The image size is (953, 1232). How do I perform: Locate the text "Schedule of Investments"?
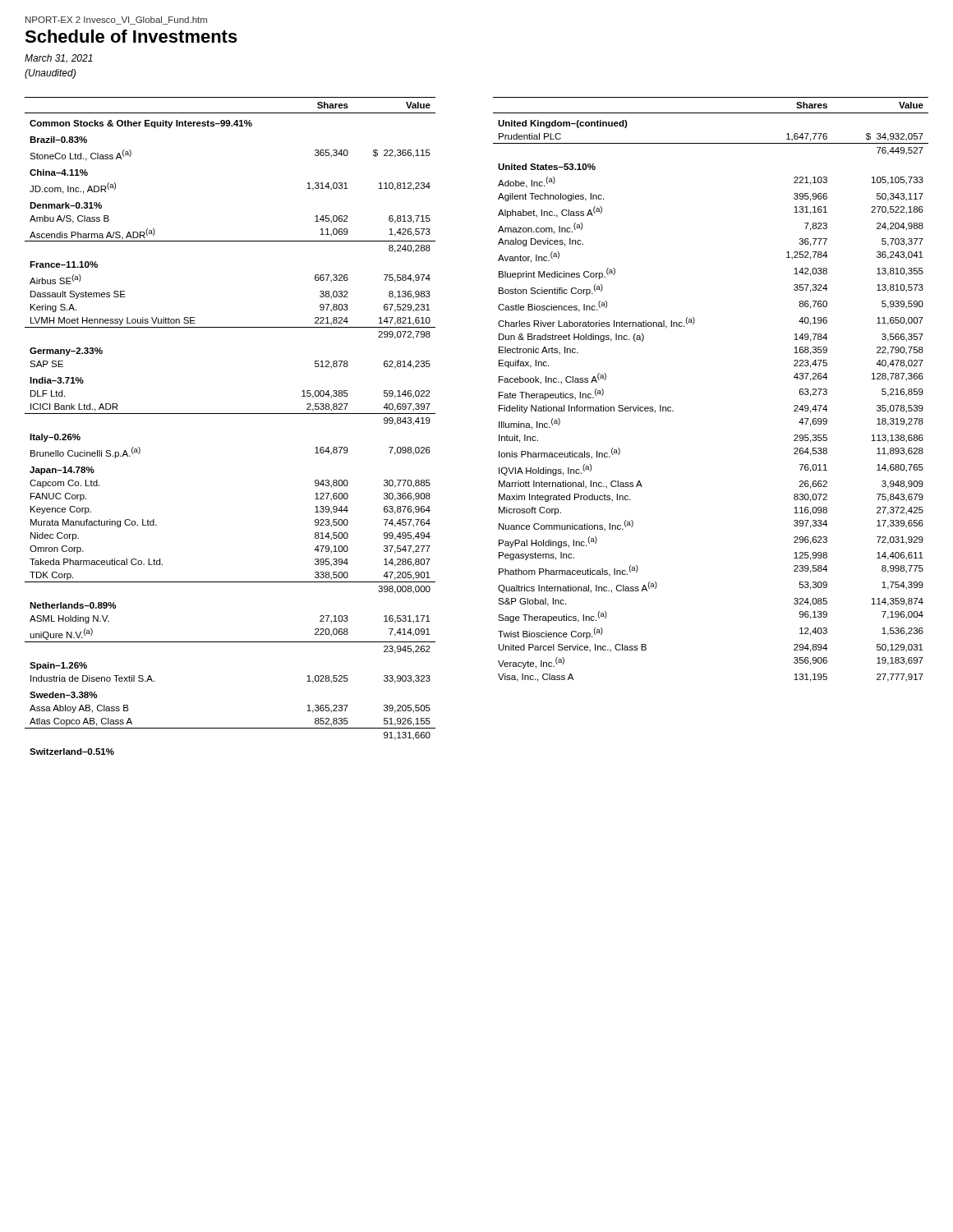tap(131, 37)
